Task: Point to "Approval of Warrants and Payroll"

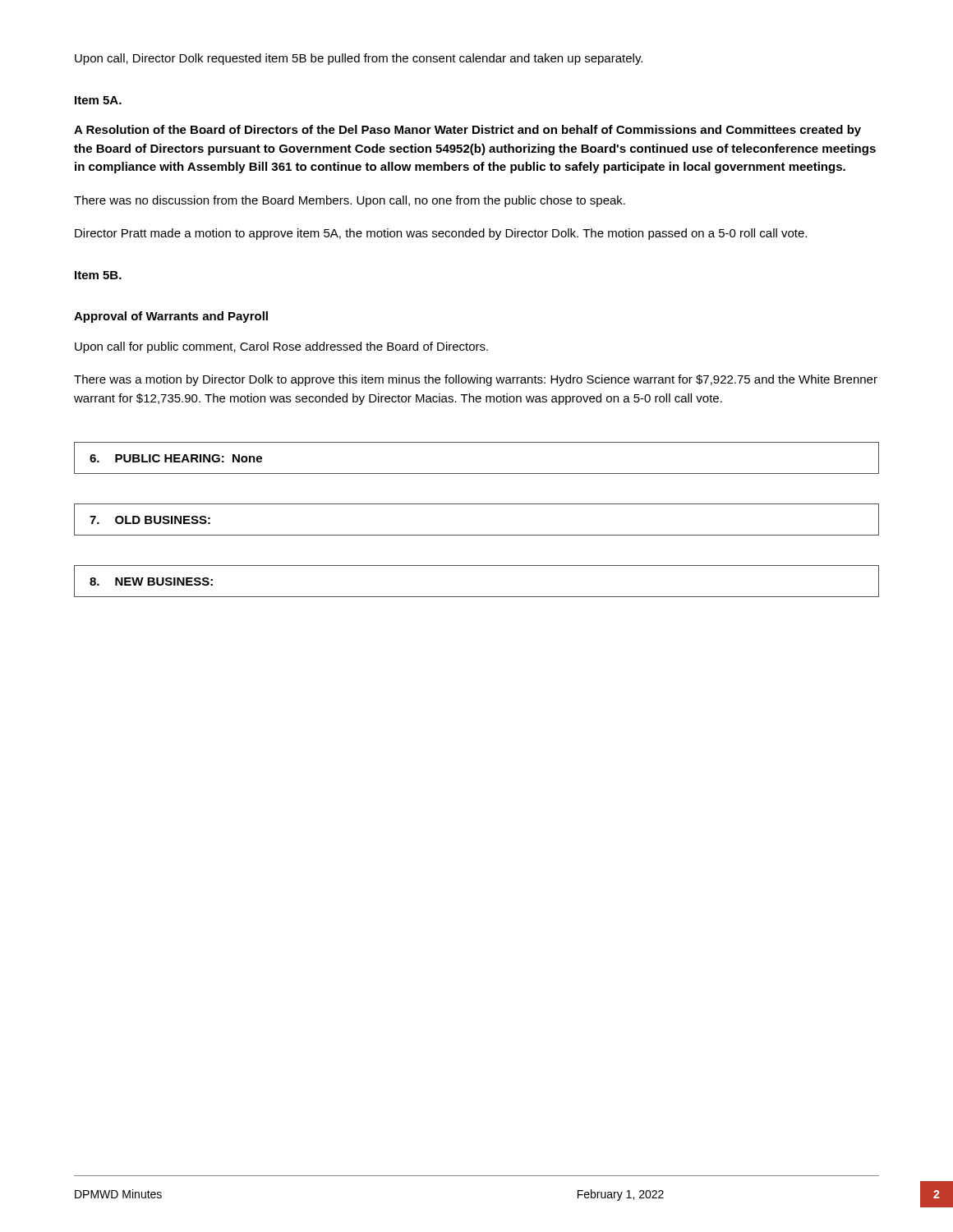Action: (171, 316)
